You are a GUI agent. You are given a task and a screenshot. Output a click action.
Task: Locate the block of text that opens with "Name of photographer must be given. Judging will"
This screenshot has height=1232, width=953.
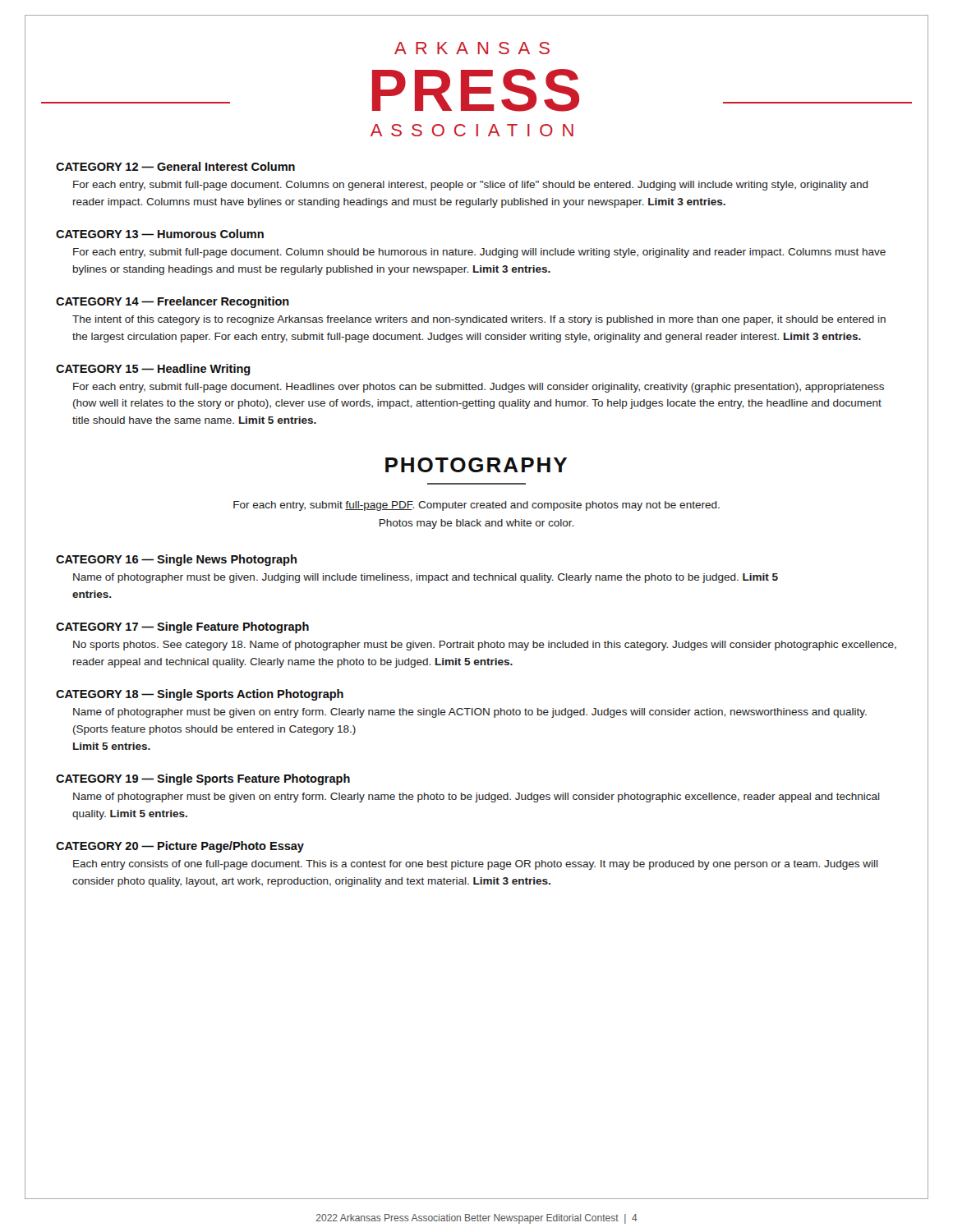click(425, 586)
